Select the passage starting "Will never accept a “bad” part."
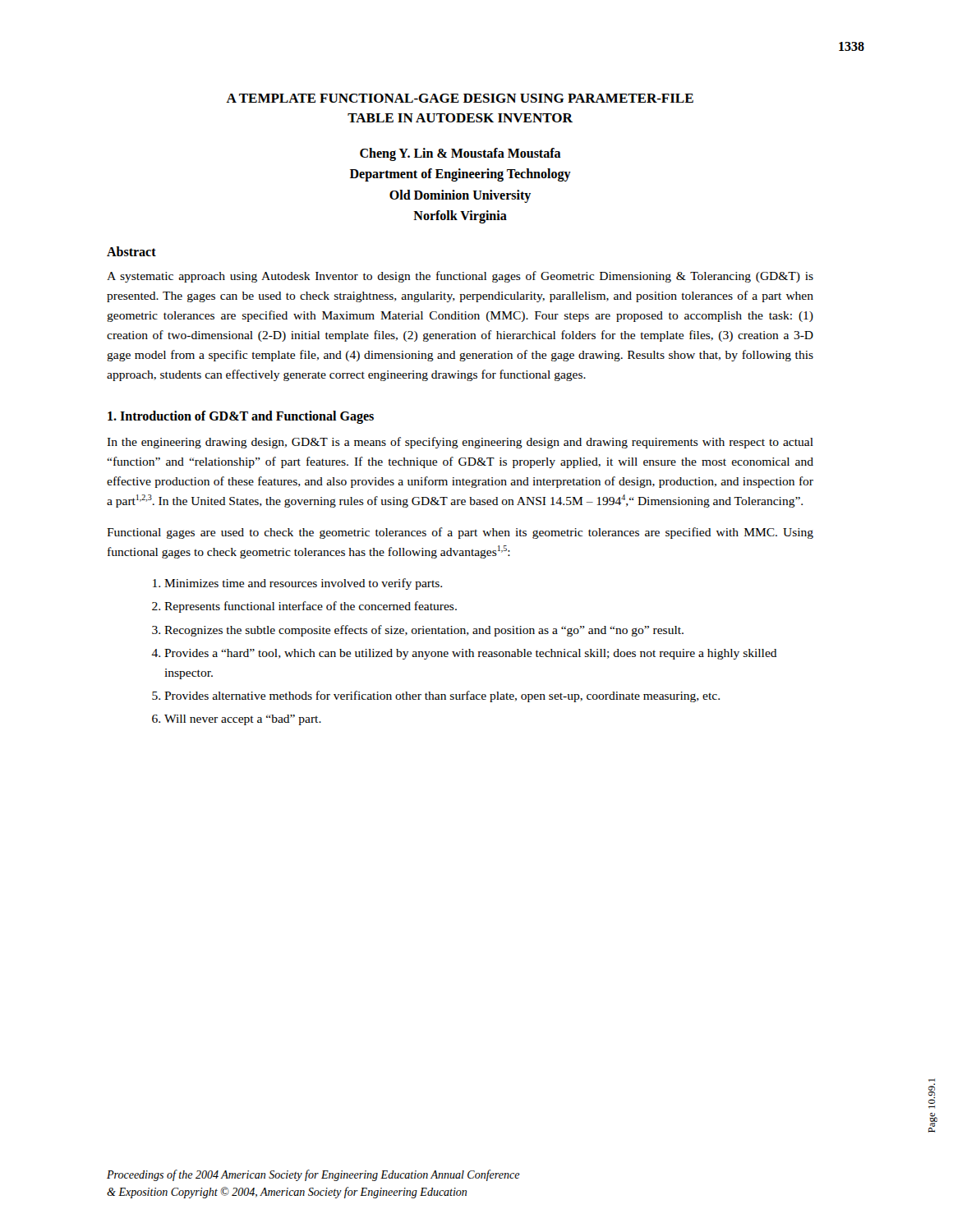Viewport: 953px width, 1232px height. (x=243, y=718)
